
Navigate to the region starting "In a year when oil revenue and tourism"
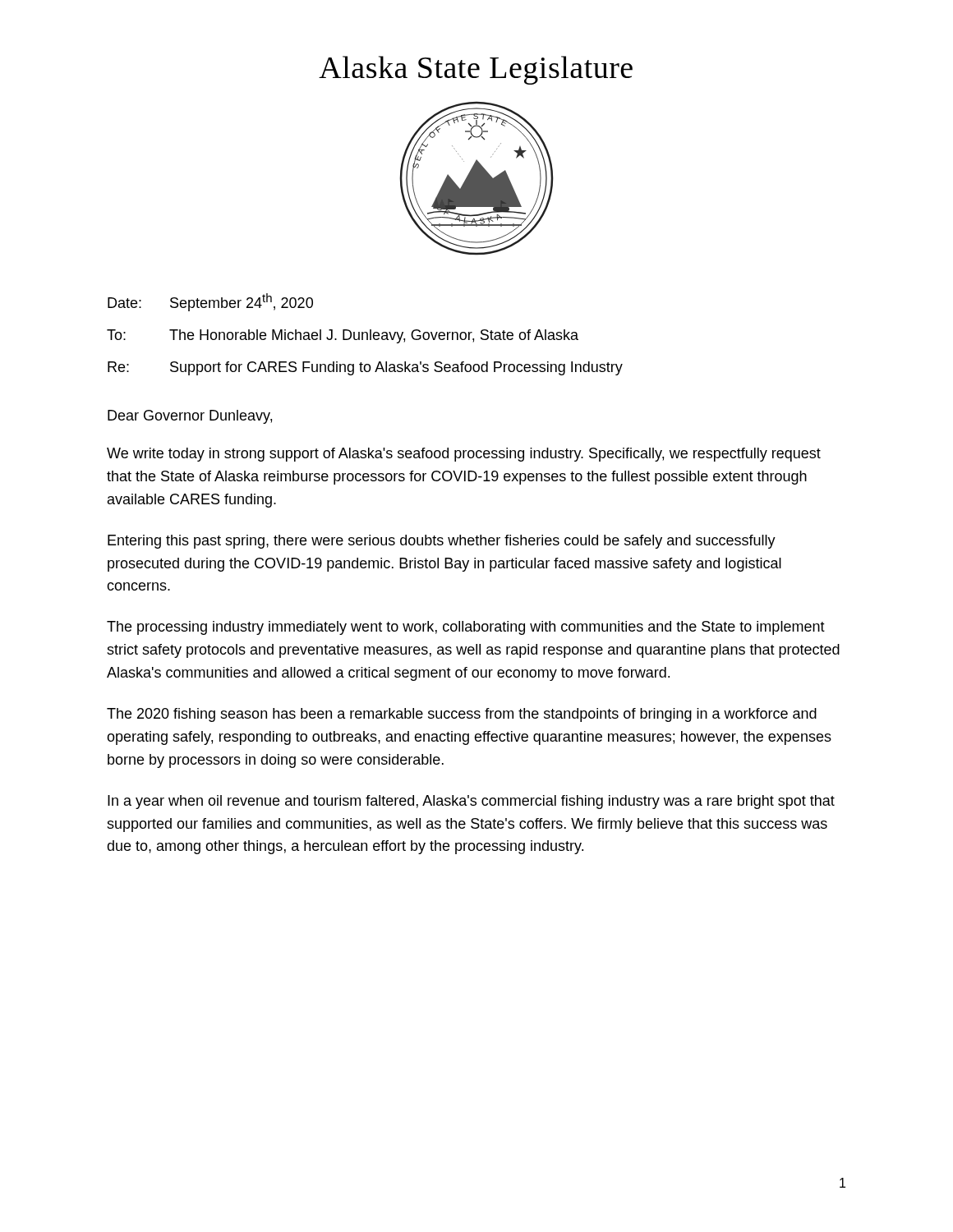(x=471, y=823)
